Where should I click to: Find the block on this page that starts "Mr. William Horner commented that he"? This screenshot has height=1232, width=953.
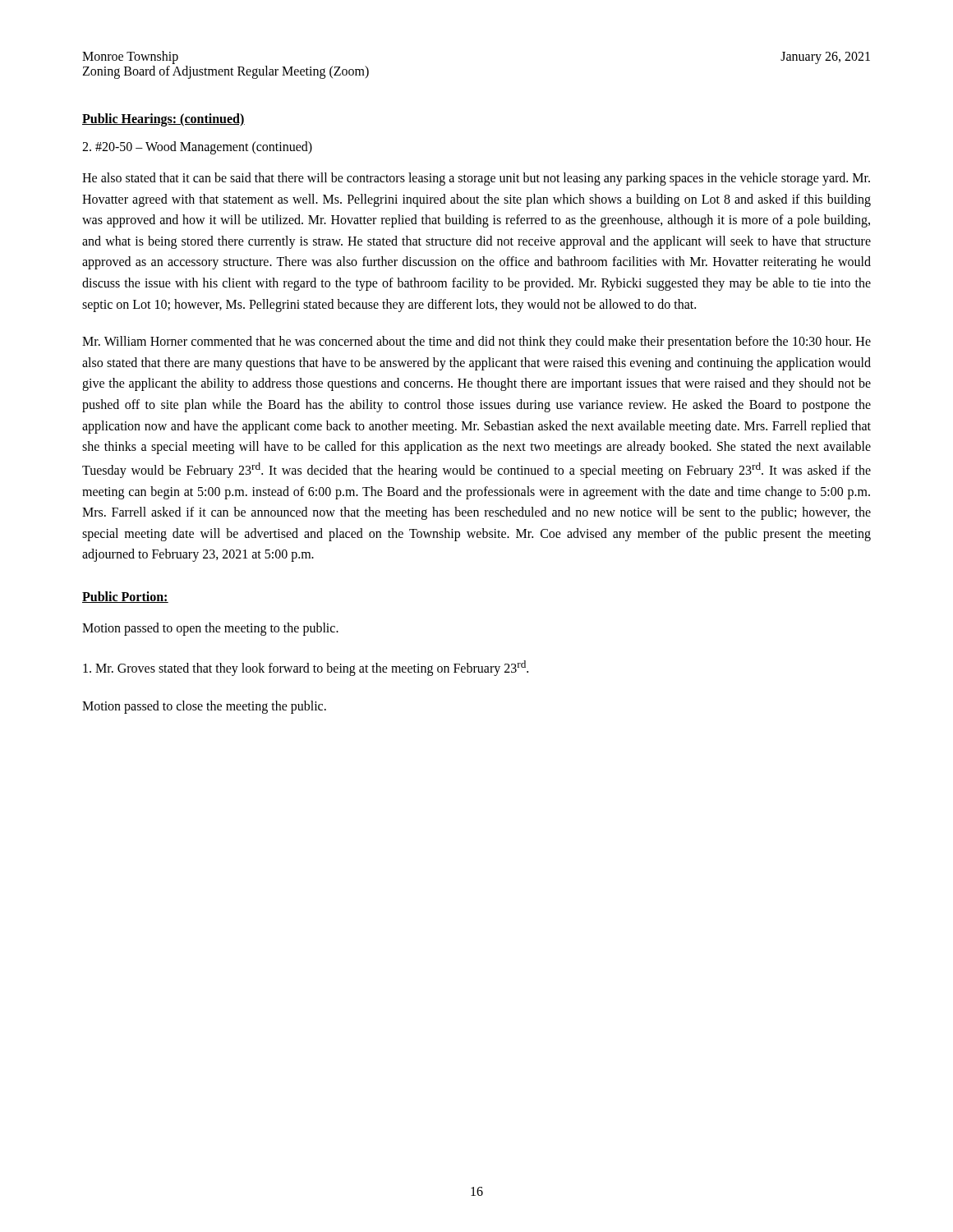(x=476, y=448)
